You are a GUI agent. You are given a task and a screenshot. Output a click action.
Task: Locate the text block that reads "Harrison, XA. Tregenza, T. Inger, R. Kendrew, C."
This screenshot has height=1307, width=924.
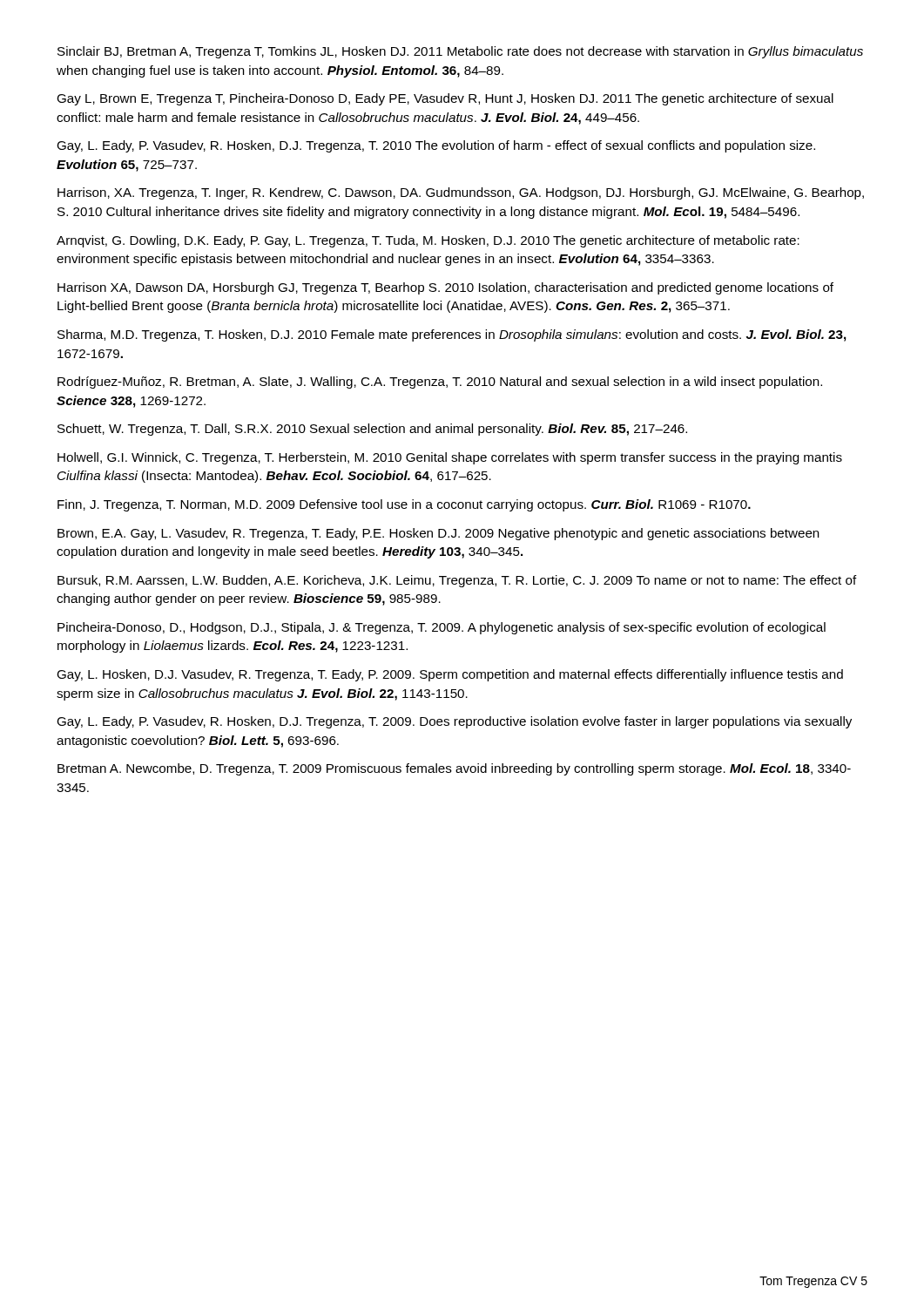tap(461, 202)
